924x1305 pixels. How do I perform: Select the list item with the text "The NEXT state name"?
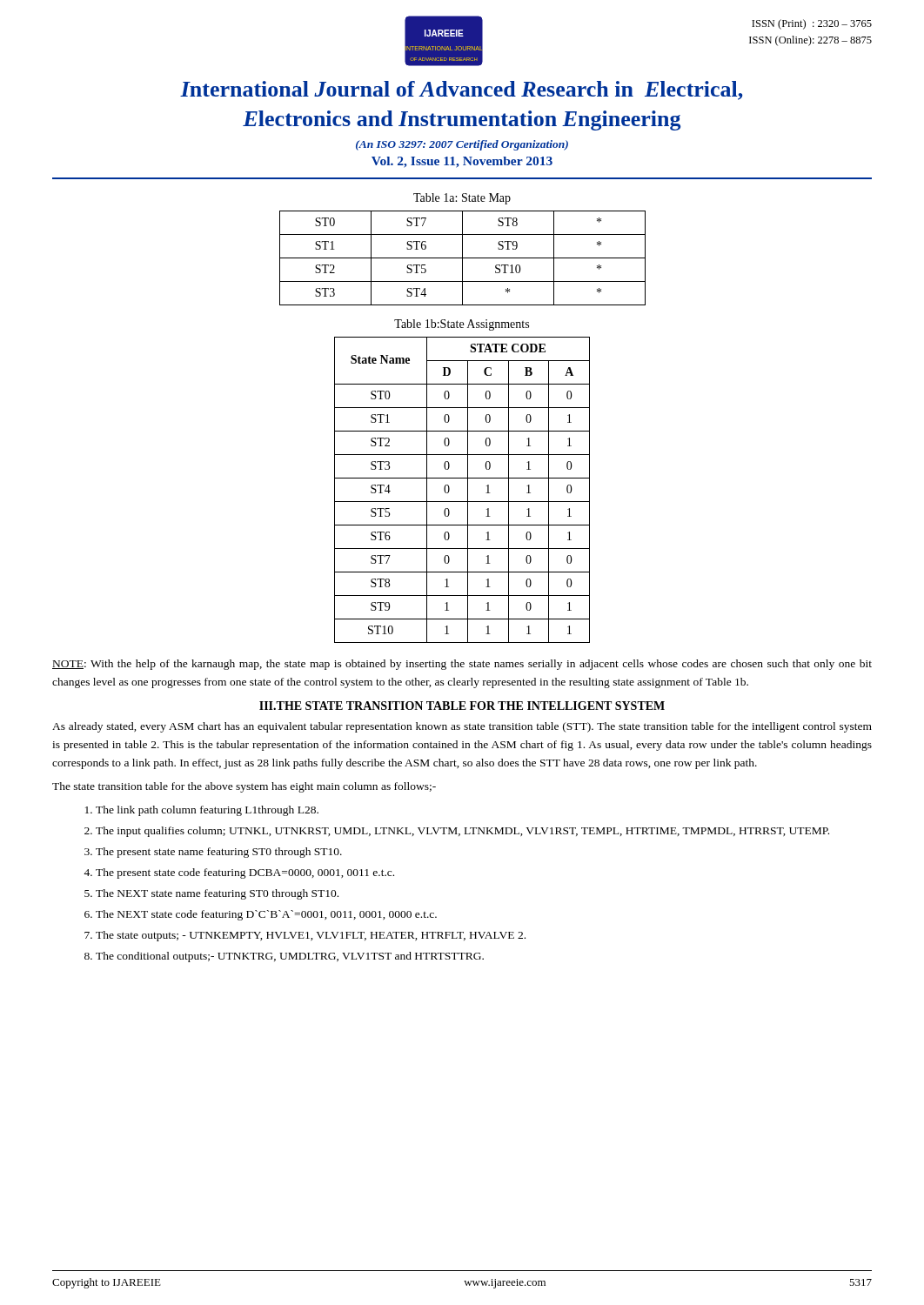[218, 893]
